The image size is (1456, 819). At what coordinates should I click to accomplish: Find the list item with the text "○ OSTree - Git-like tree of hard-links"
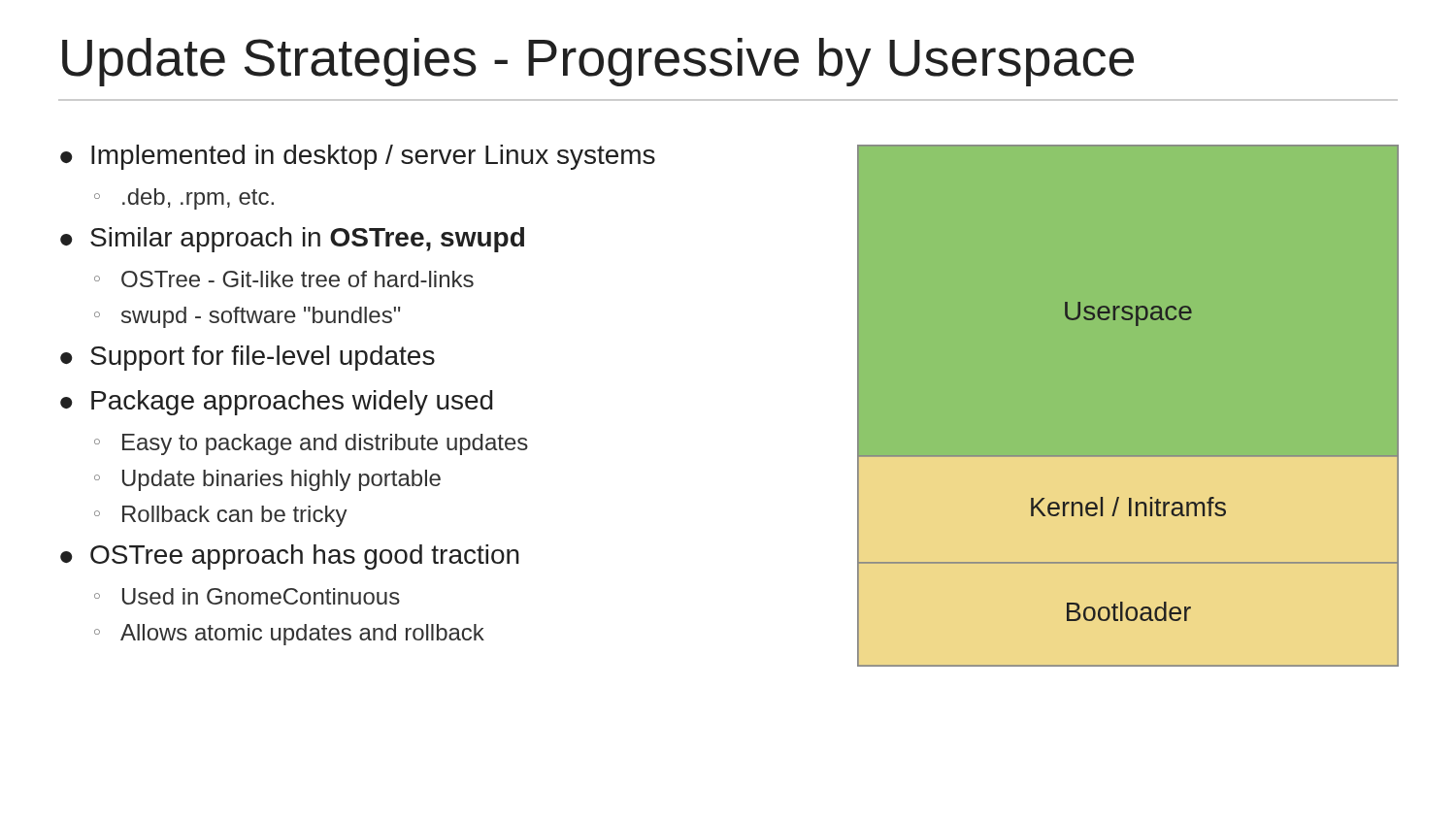[284, 280]
